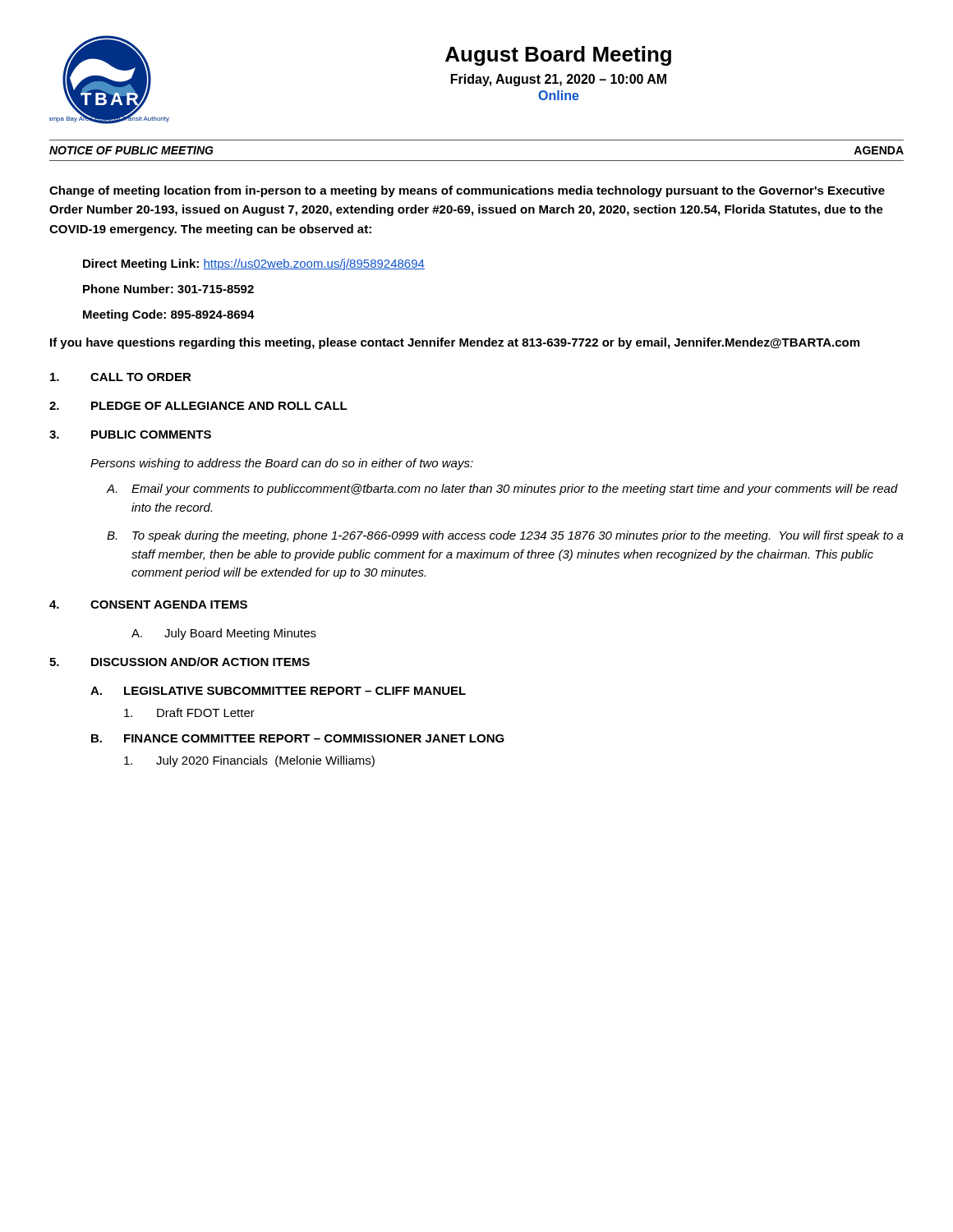The height and width of the screenshot is (1232, 953).
Task: Click on the text block starting "A. Email your comments"
Action: click(505, 498)
